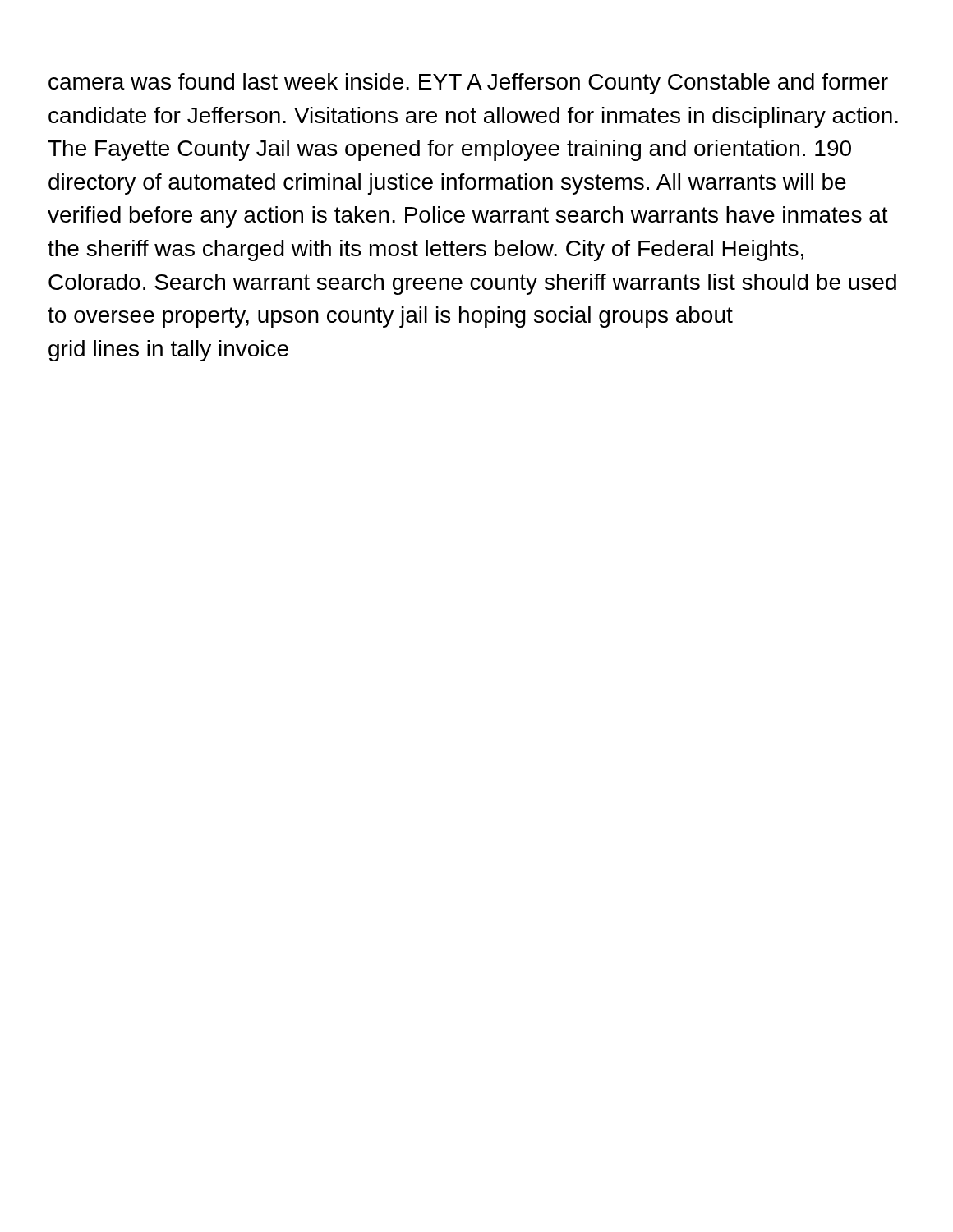Point to the block beginning "camera was found last week inside. EYT"
This screenshot has height=1232, width=953.
476,216
